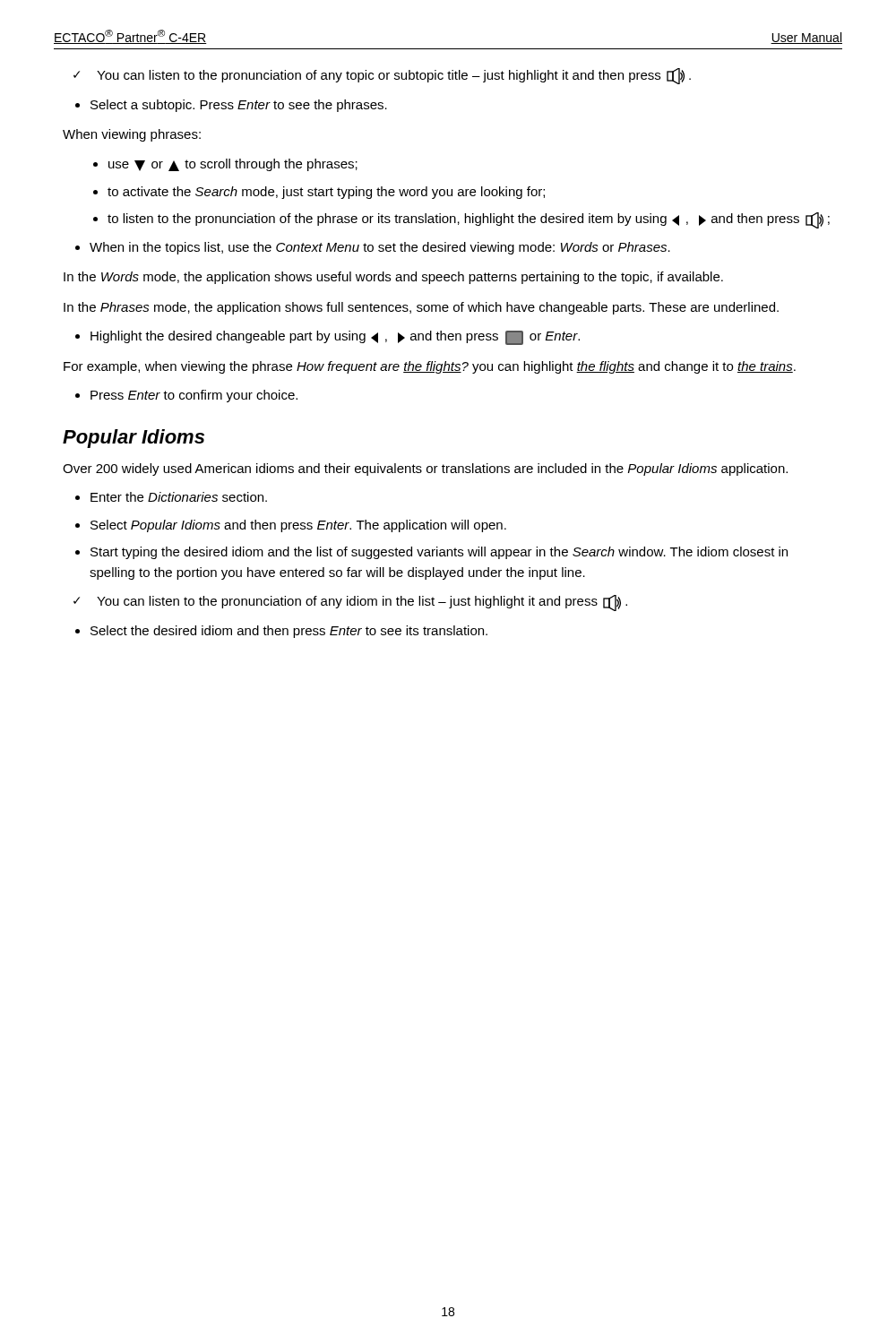The height and width of the screenshot is (1344, 896).
Task: Find the list item that reads "Highlight the desired changeable"
Action: (335, 337)
